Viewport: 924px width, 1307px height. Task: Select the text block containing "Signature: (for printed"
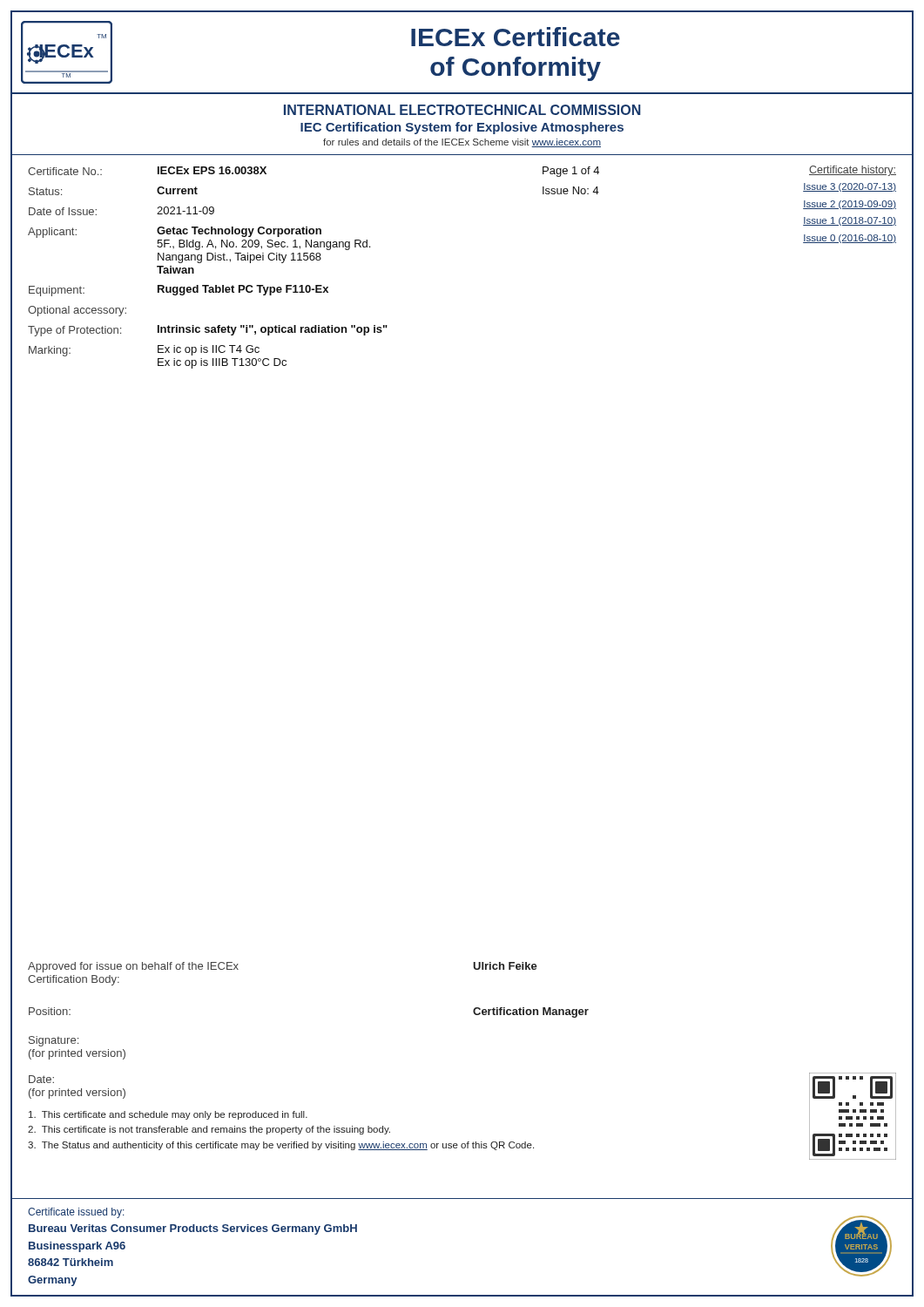pos(77,1047)
